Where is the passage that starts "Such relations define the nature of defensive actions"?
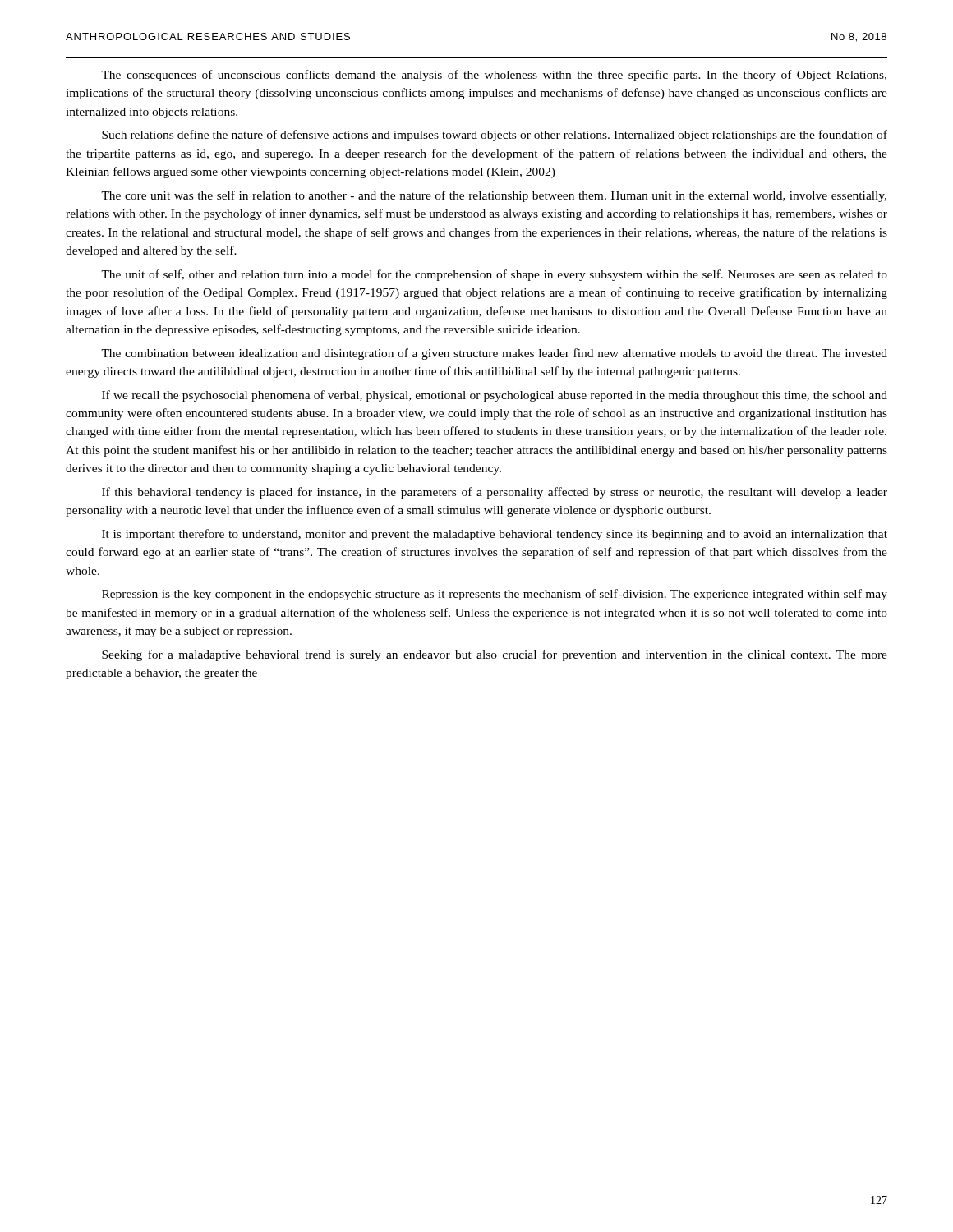The height and width of the screenshot is (1232, 953). [476, 153]
